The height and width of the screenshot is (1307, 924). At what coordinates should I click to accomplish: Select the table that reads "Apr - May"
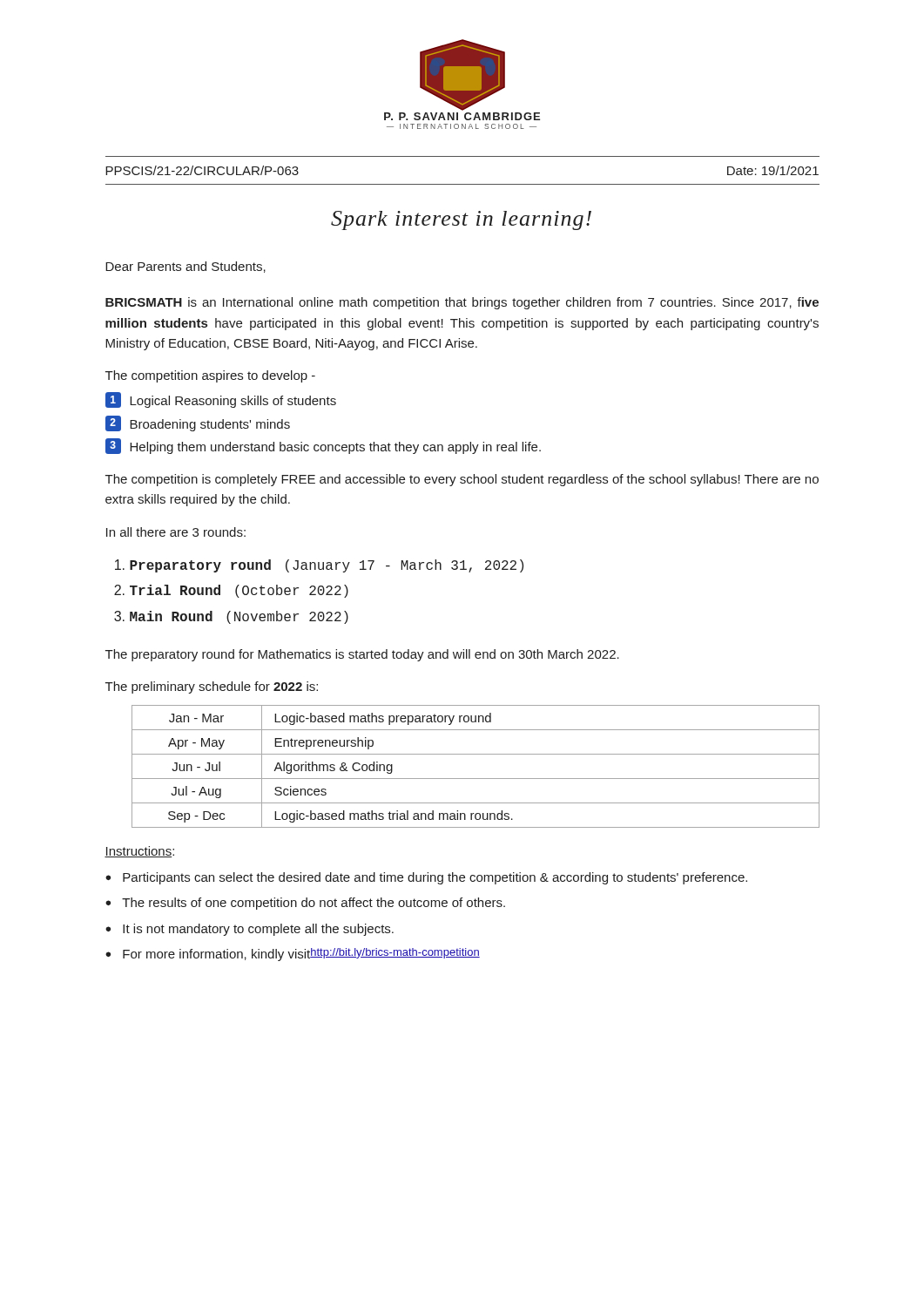(462, 766)
